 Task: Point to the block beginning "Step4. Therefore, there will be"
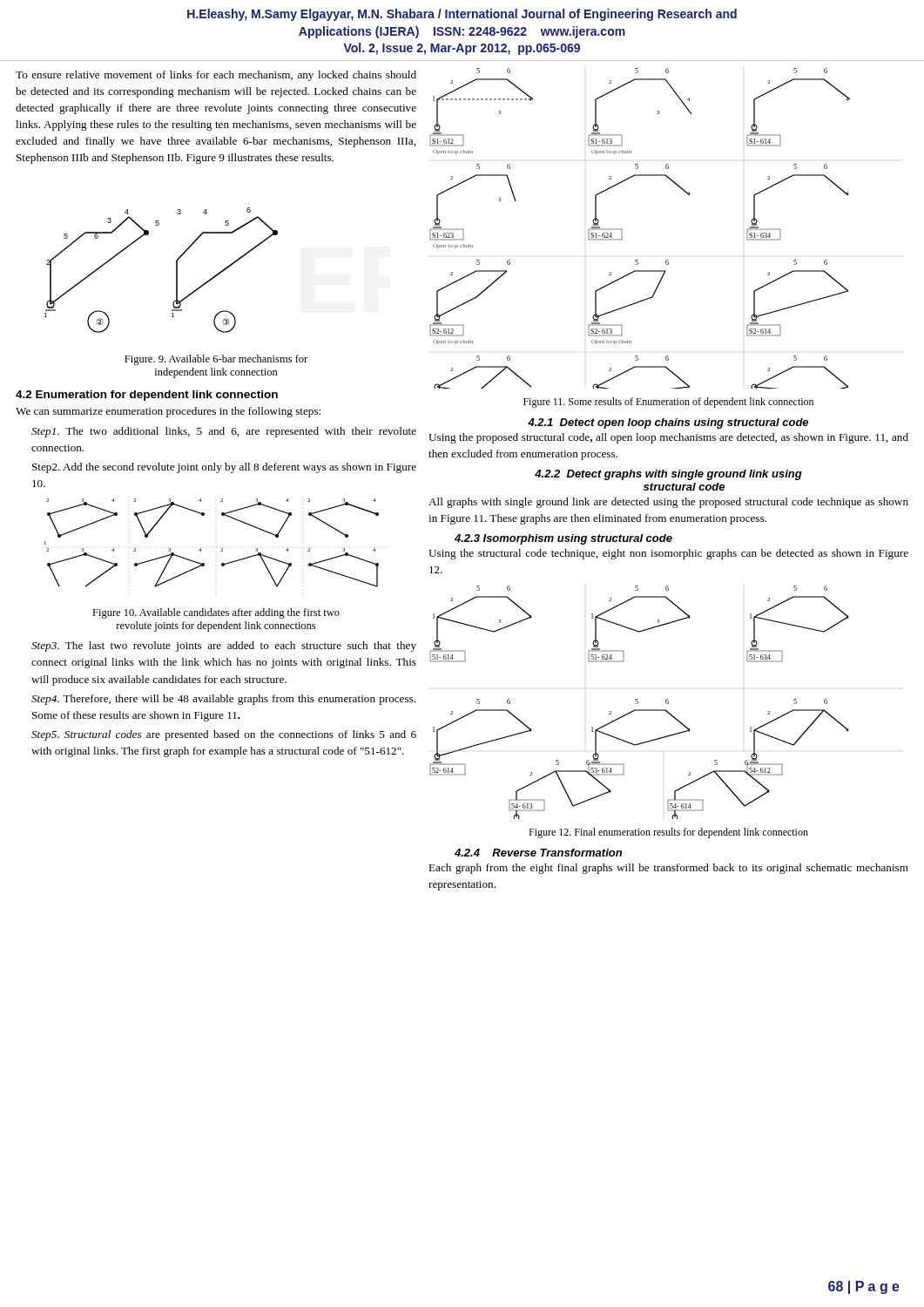tap(224, 706)
